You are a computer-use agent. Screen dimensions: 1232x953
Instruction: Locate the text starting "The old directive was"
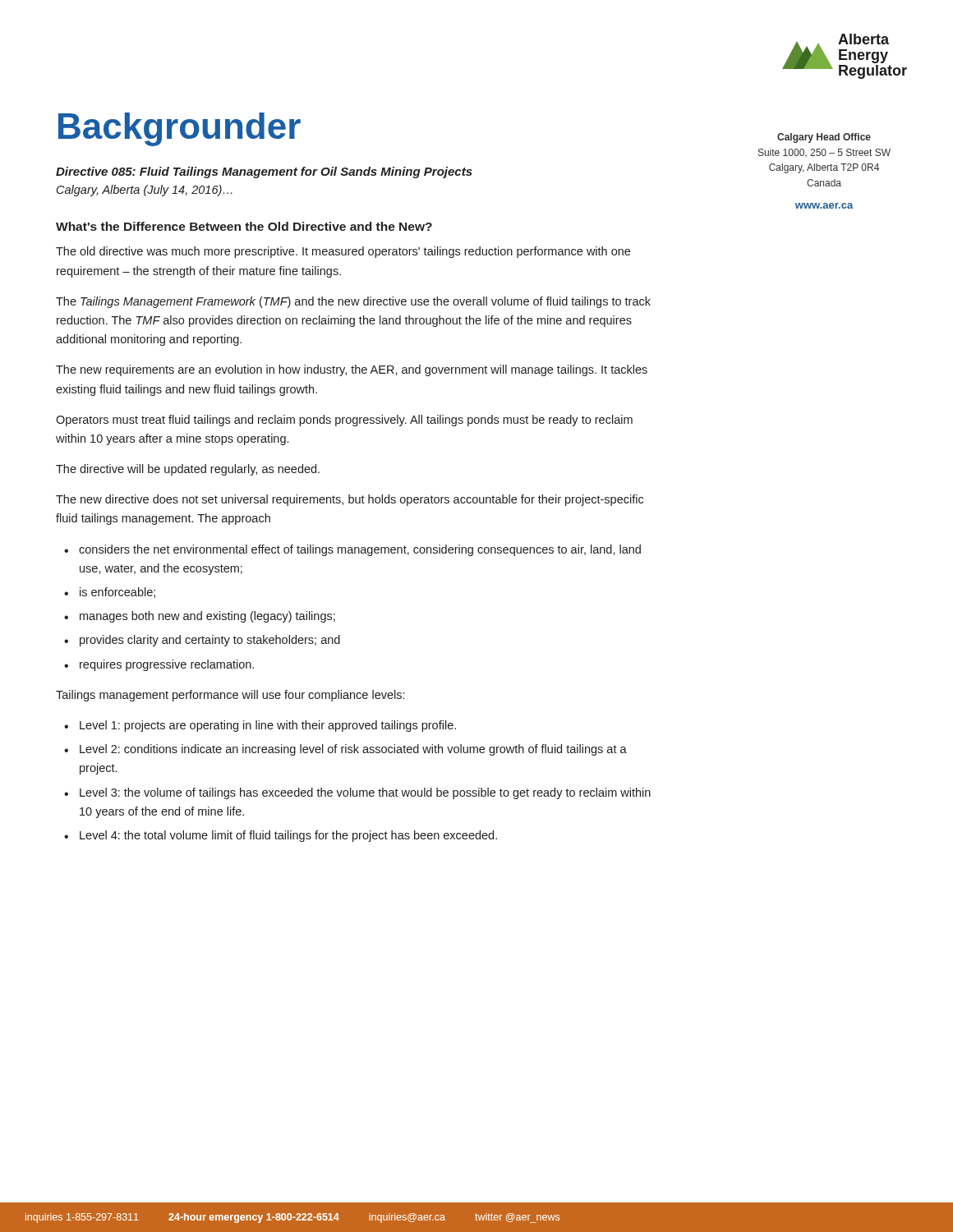pyautogui.click(x=343, y=261)
